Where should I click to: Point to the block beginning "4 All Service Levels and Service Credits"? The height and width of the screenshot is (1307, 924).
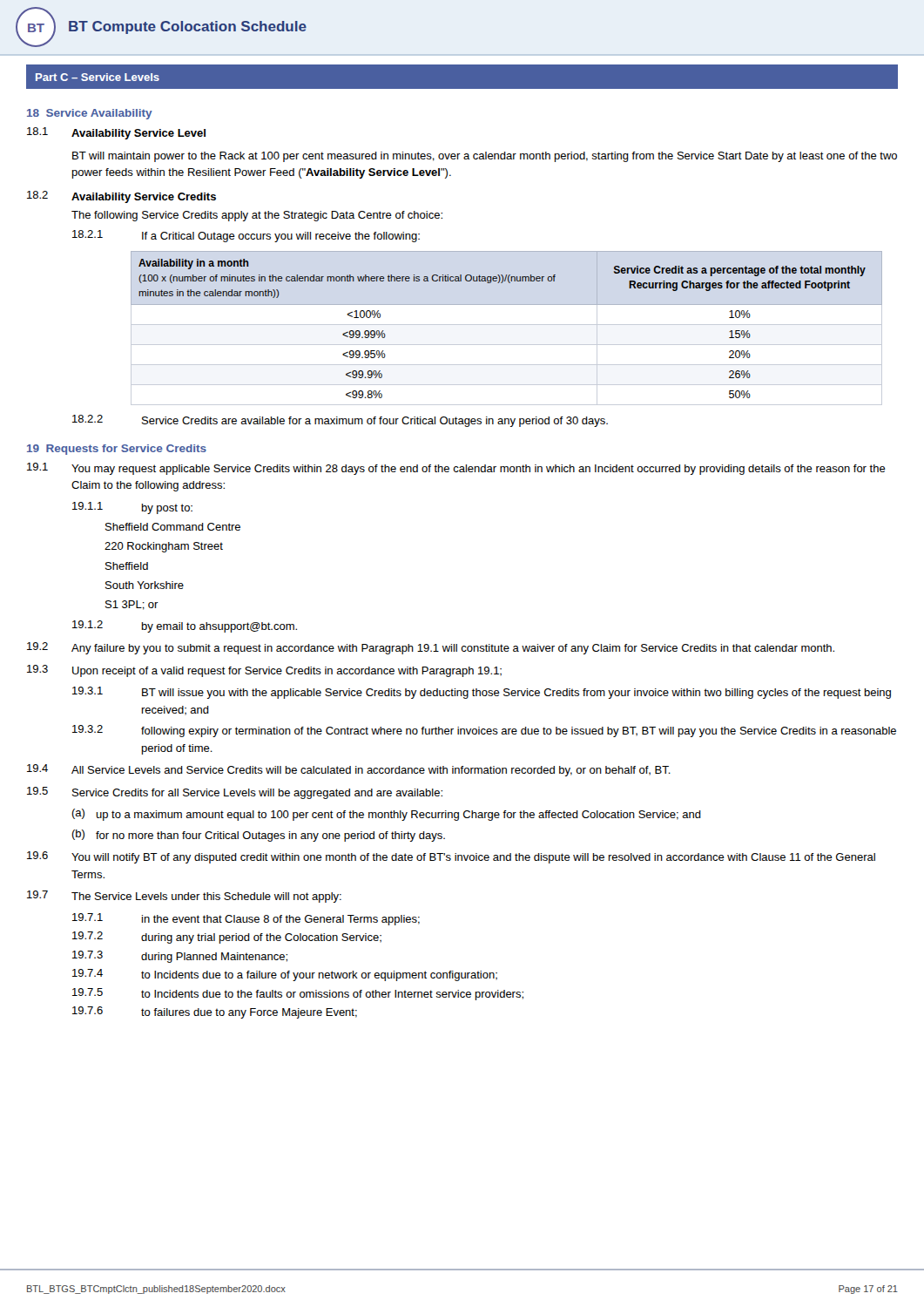462,770
